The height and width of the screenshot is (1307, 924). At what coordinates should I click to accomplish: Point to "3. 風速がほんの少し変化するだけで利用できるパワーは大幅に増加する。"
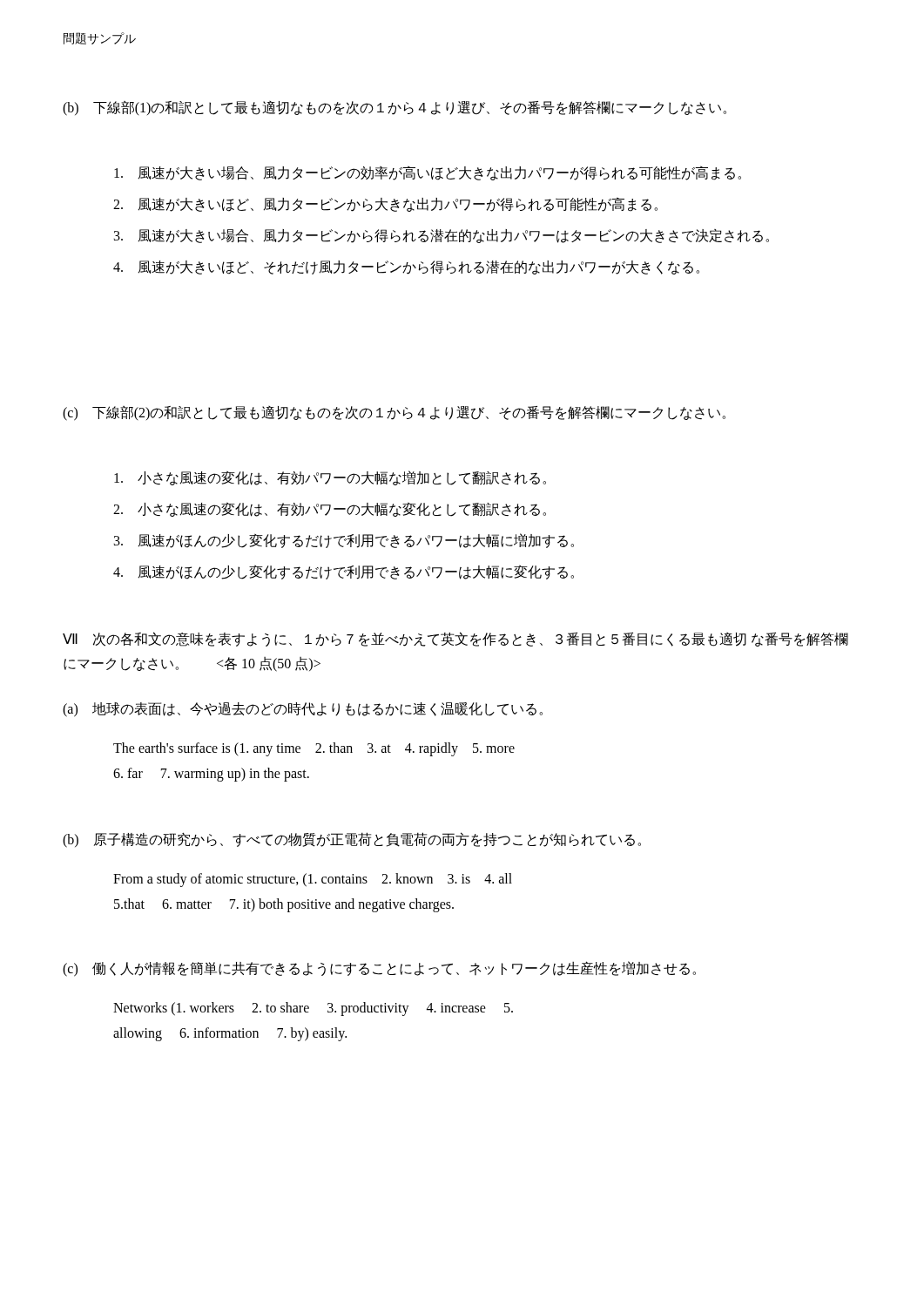[348, 541]
